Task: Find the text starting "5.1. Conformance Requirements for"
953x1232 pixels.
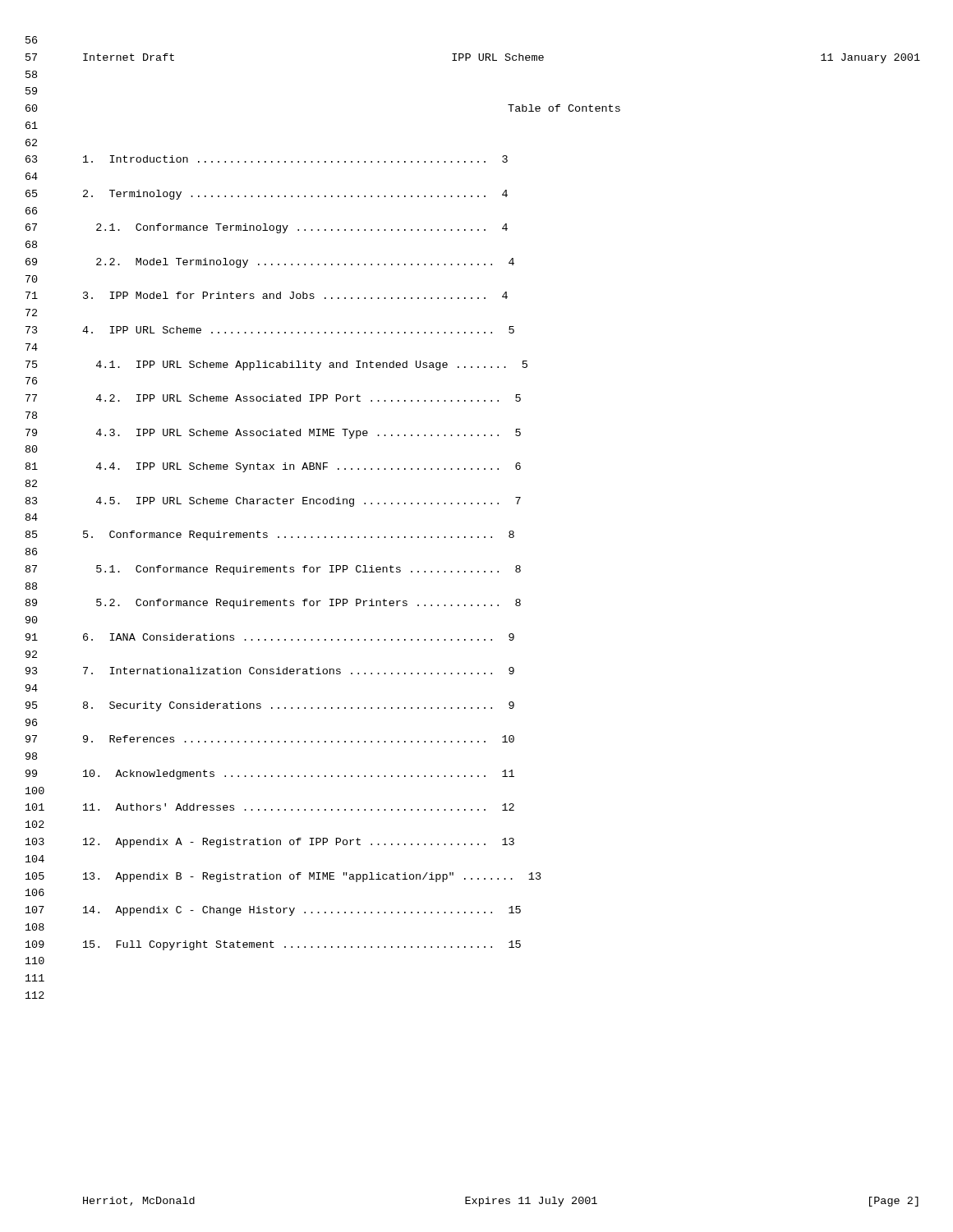Action: (x=302, y=569)
